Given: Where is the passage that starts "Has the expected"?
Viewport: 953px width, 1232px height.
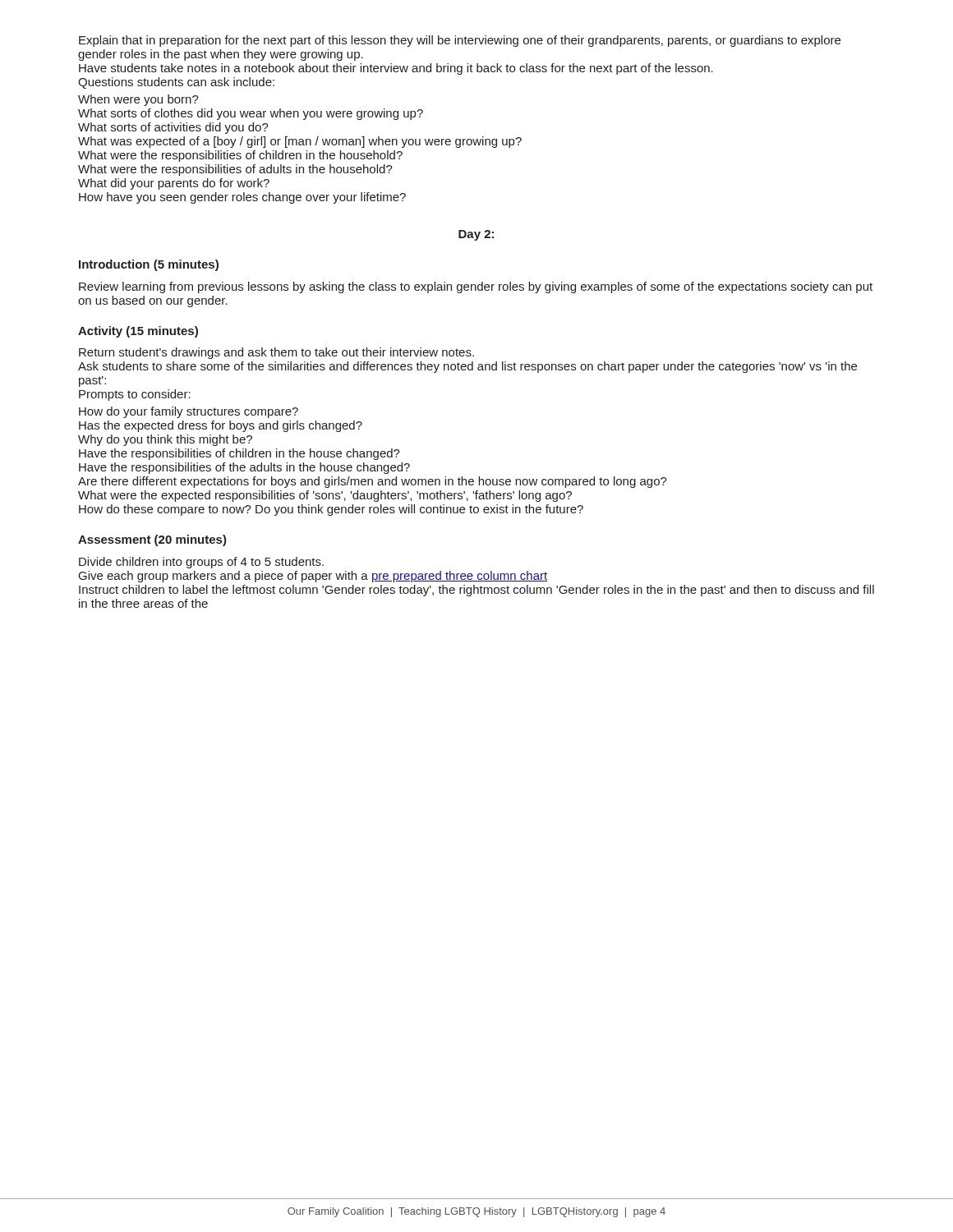Looking at the screenshot, I should (221, 426).
